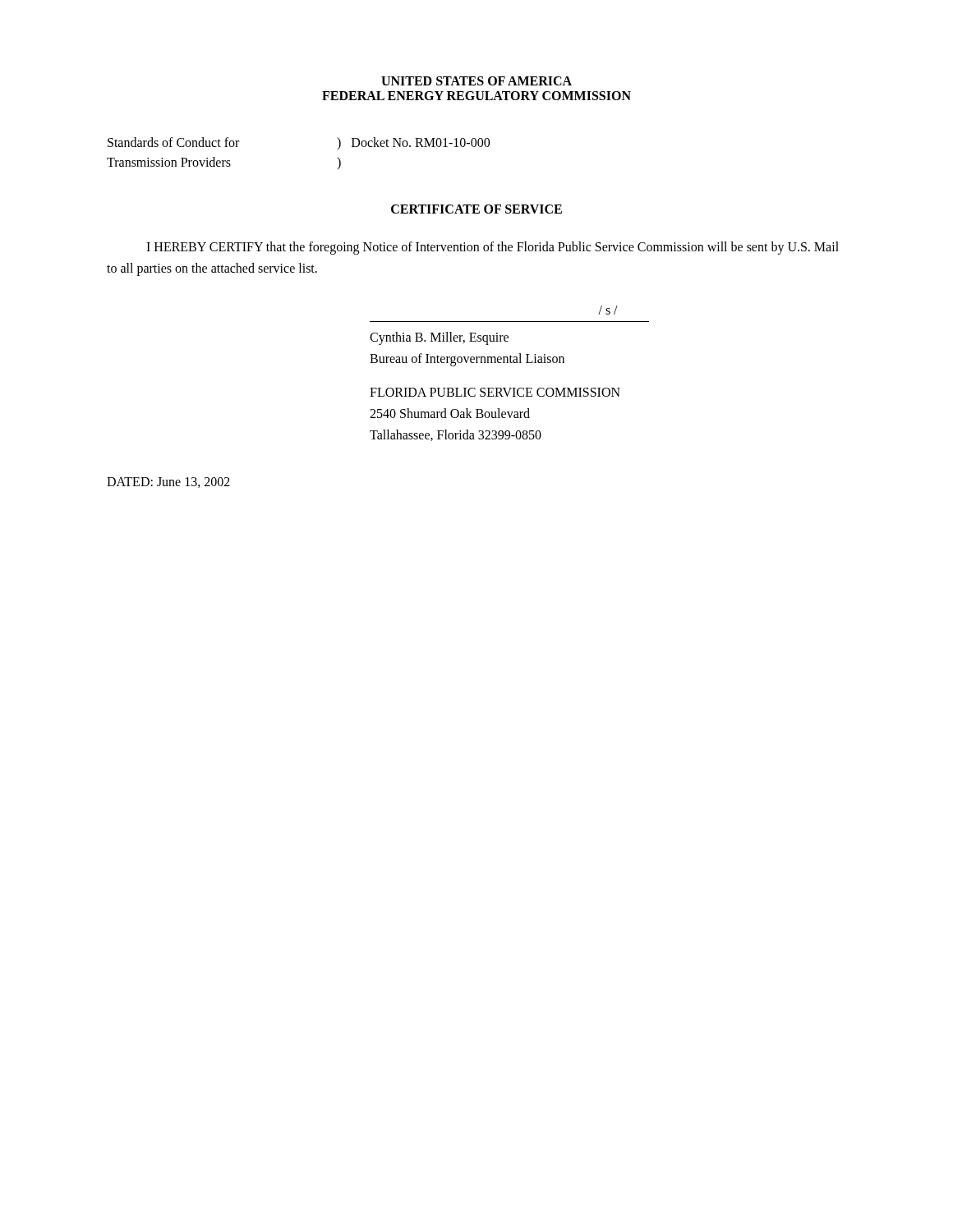Find "UNITED STATES OF AMERICAFEDERAL ENERGY REGULATORY COMMISSION" on this page

pyautogui.click(x=476, y=88)
